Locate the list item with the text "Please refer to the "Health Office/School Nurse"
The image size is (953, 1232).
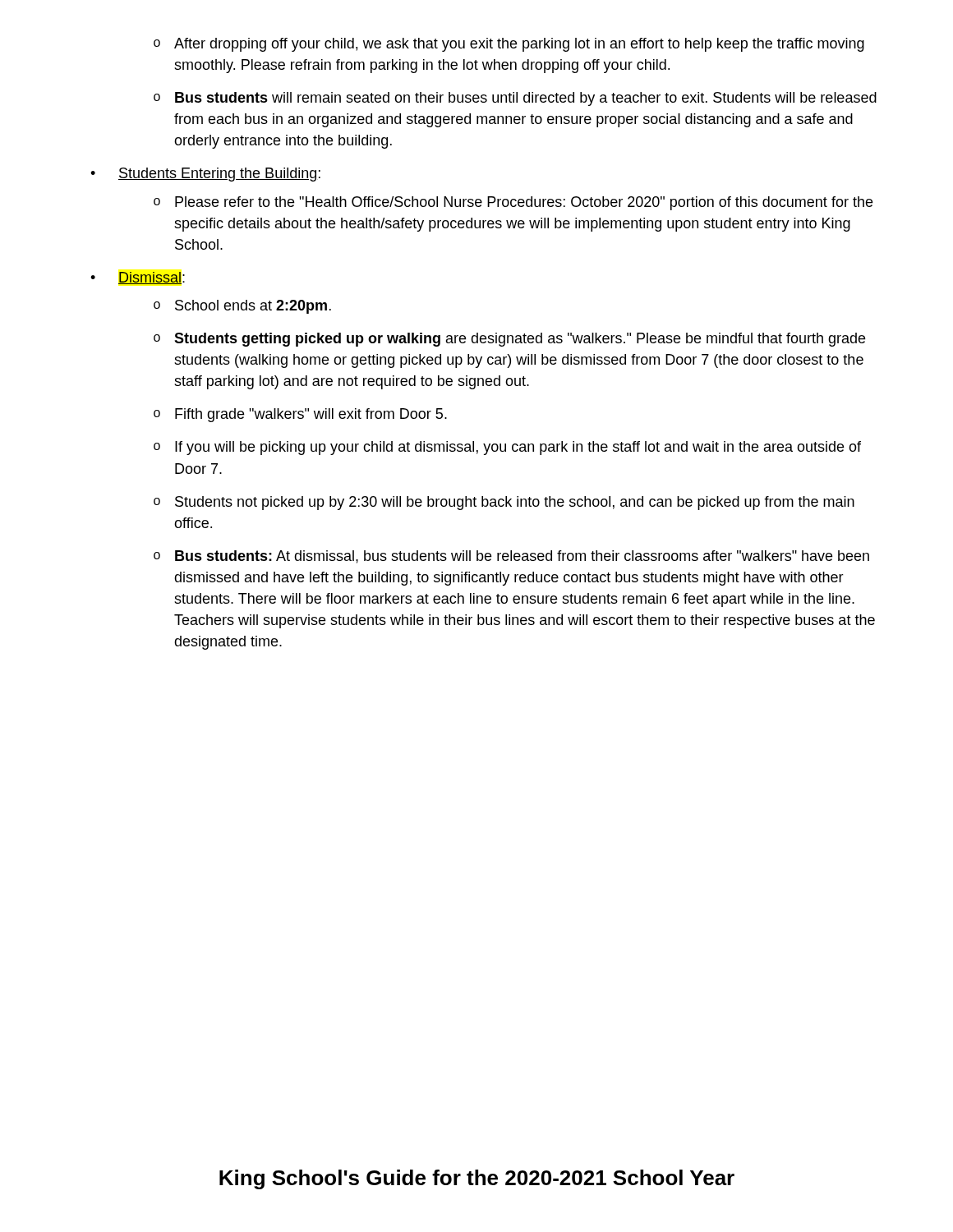pos(518,223)
